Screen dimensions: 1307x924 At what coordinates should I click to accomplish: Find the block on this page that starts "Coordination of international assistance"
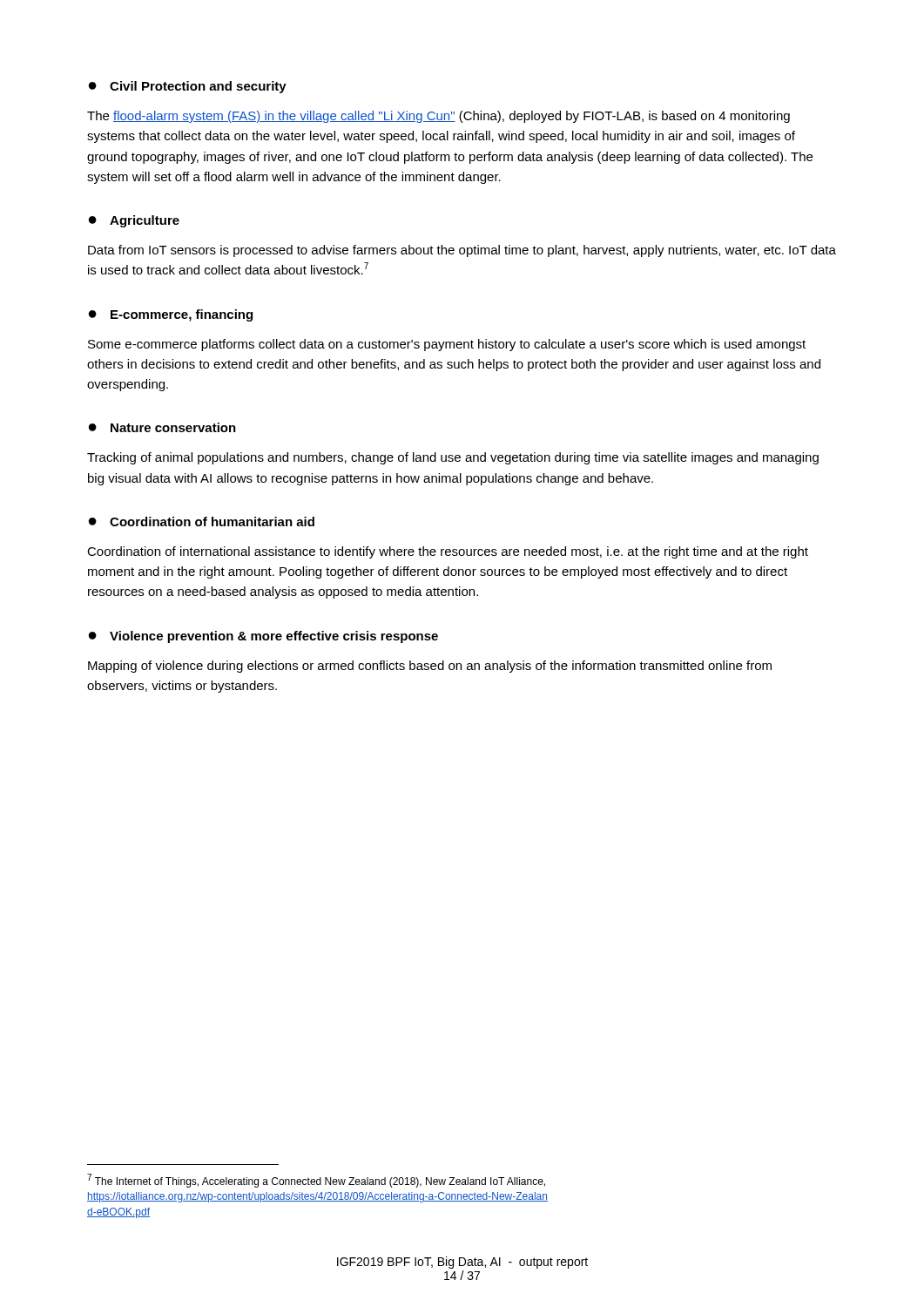point(448,571)
